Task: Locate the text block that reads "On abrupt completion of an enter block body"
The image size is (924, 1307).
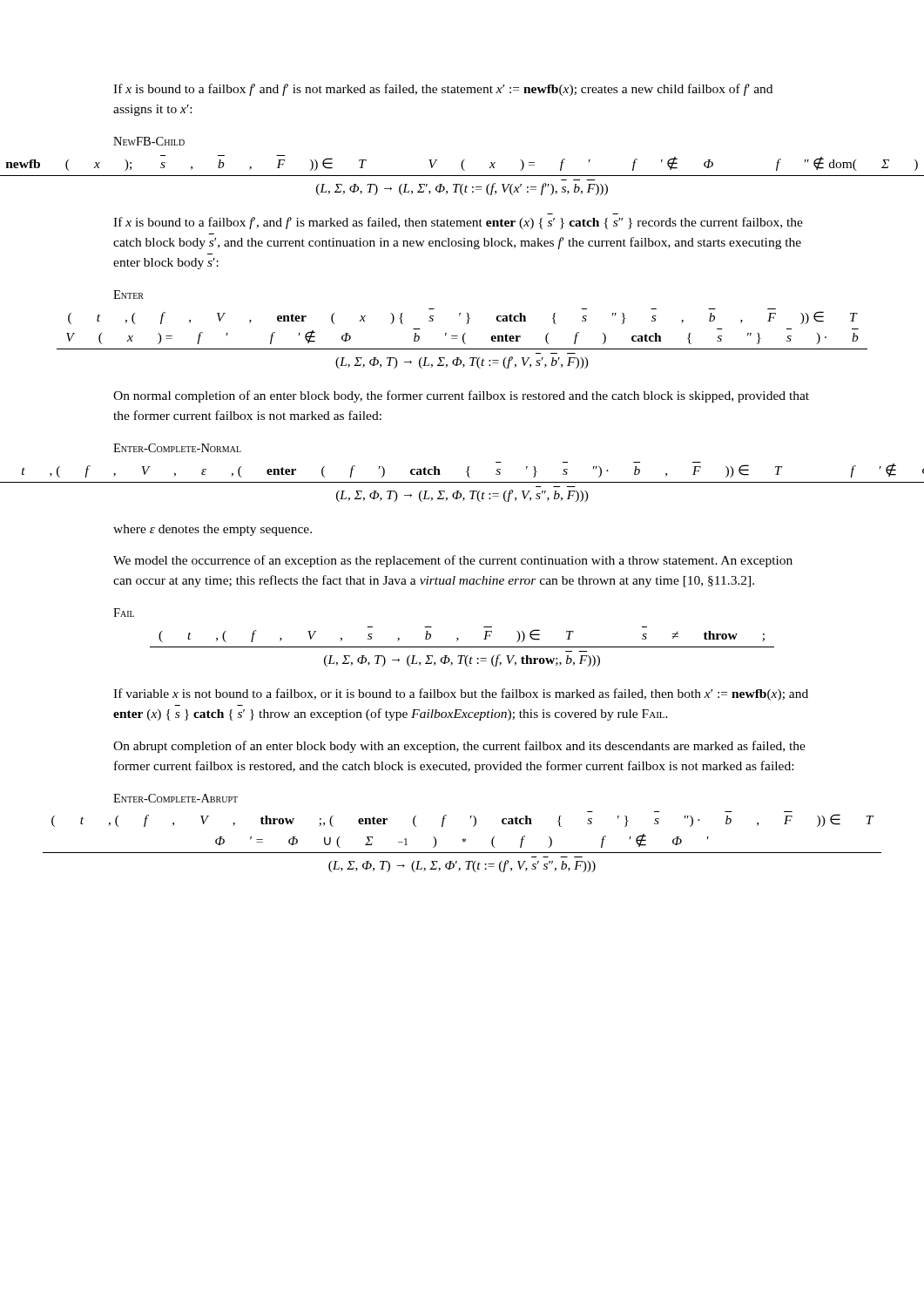Action: 459,755
